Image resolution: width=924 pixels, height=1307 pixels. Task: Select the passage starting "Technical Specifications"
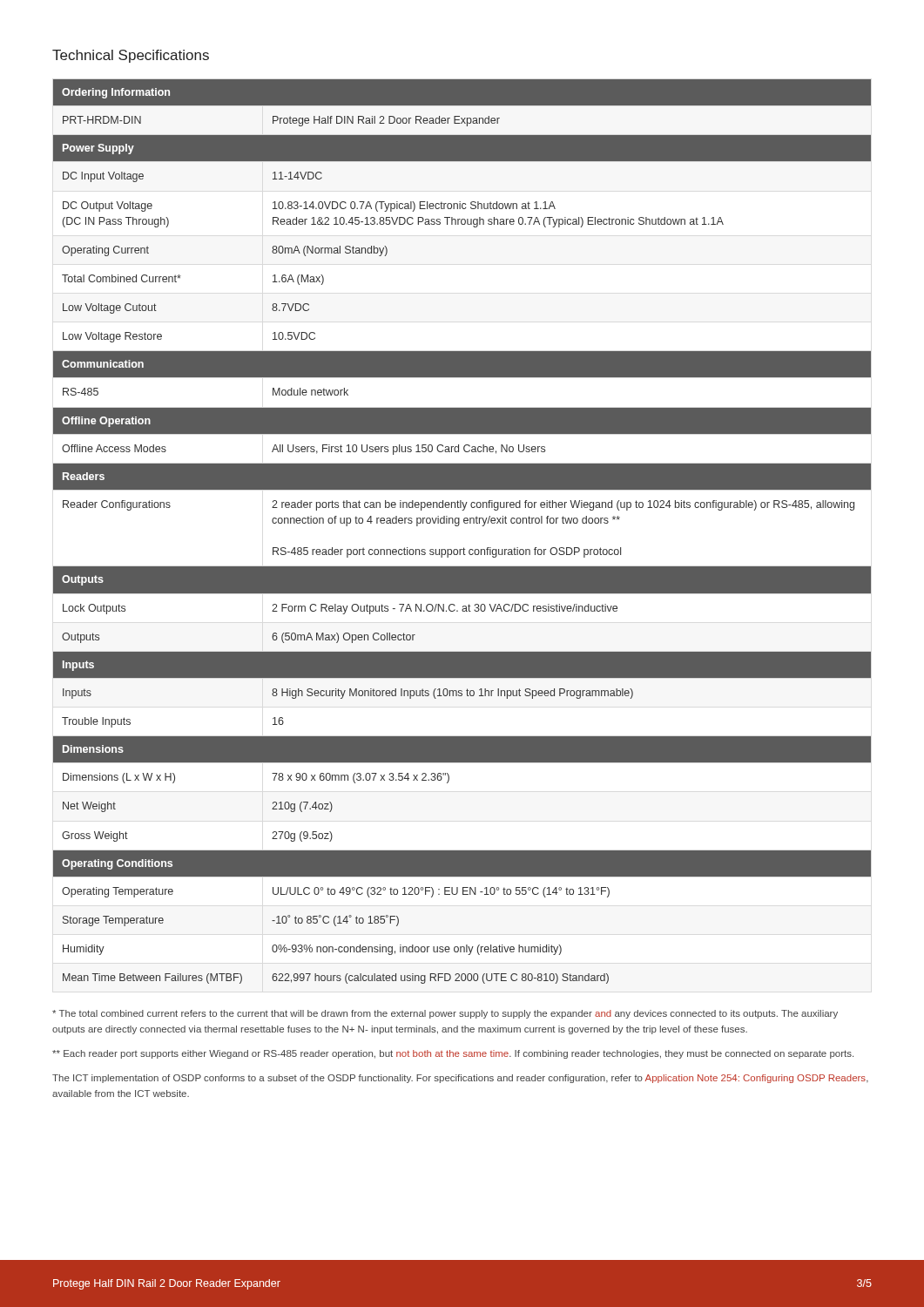tap(131, 55)
